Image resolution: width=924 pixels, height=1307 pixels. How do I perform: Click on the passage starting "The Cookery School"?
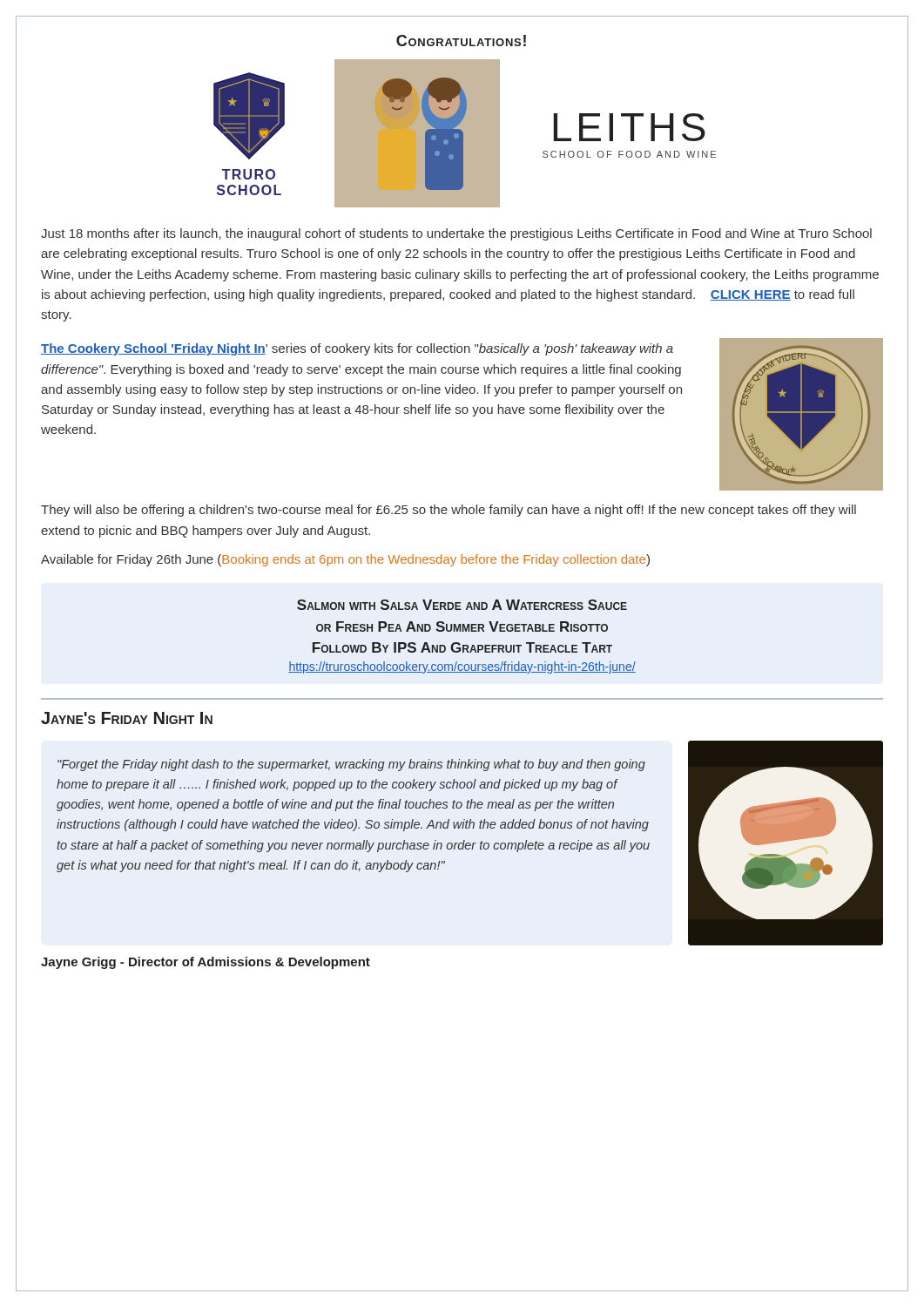click(x=362, y=389)
